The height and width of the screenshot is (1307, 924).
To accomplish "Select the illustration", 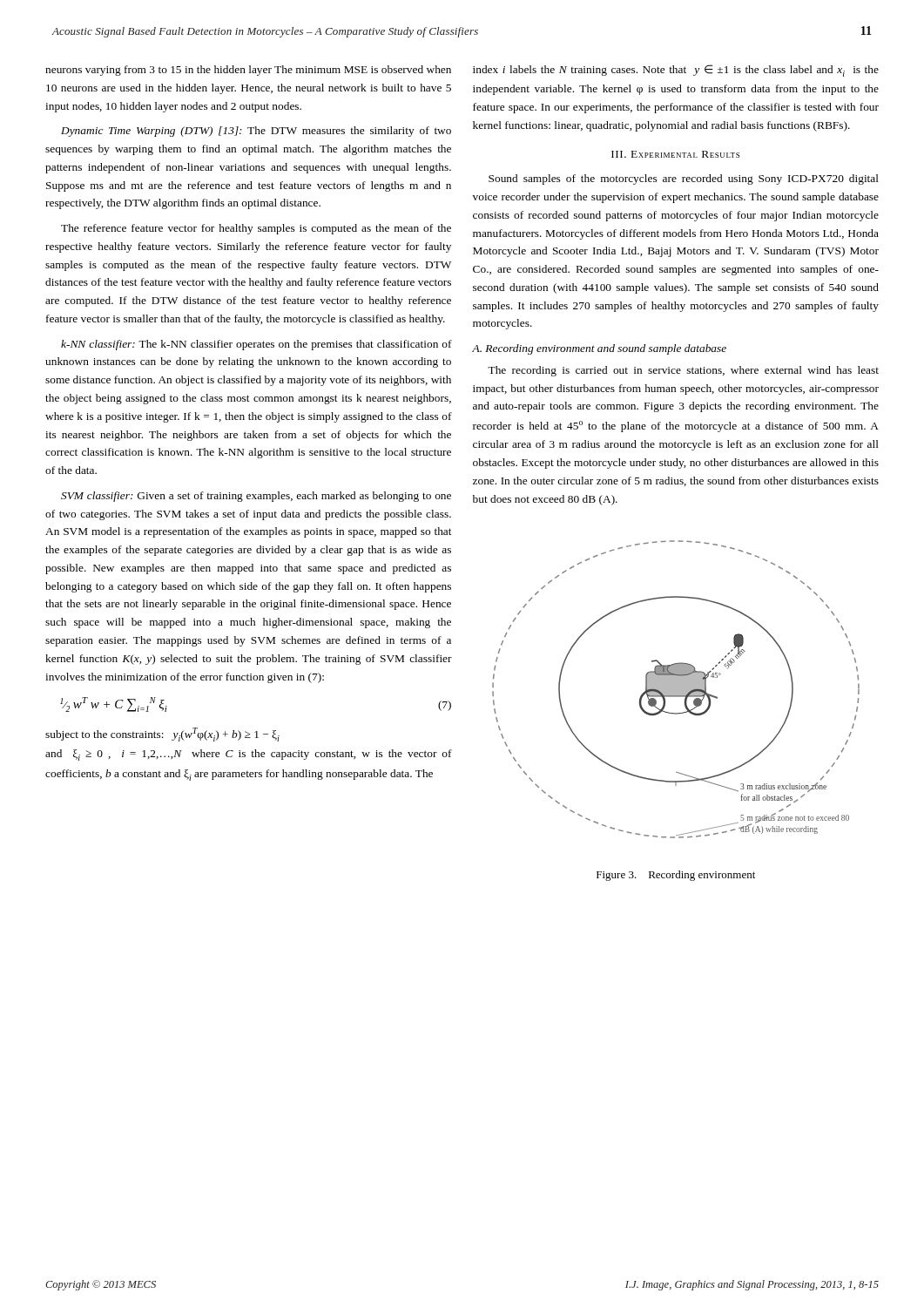I will (x=676, y=692).
